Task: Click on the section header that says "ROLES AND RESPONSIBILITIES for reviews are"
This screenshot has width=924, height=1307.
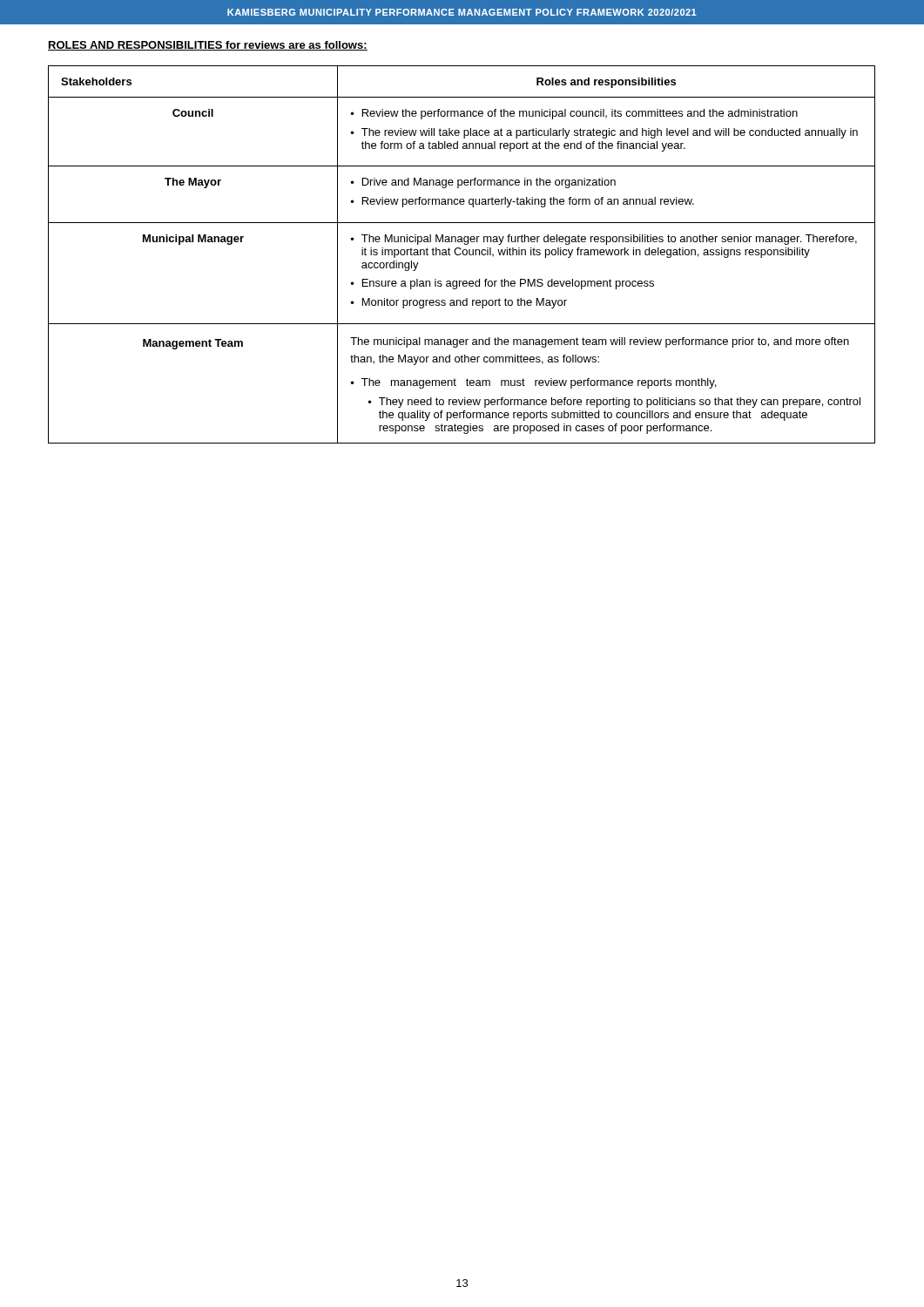Action: click(207, 45)
